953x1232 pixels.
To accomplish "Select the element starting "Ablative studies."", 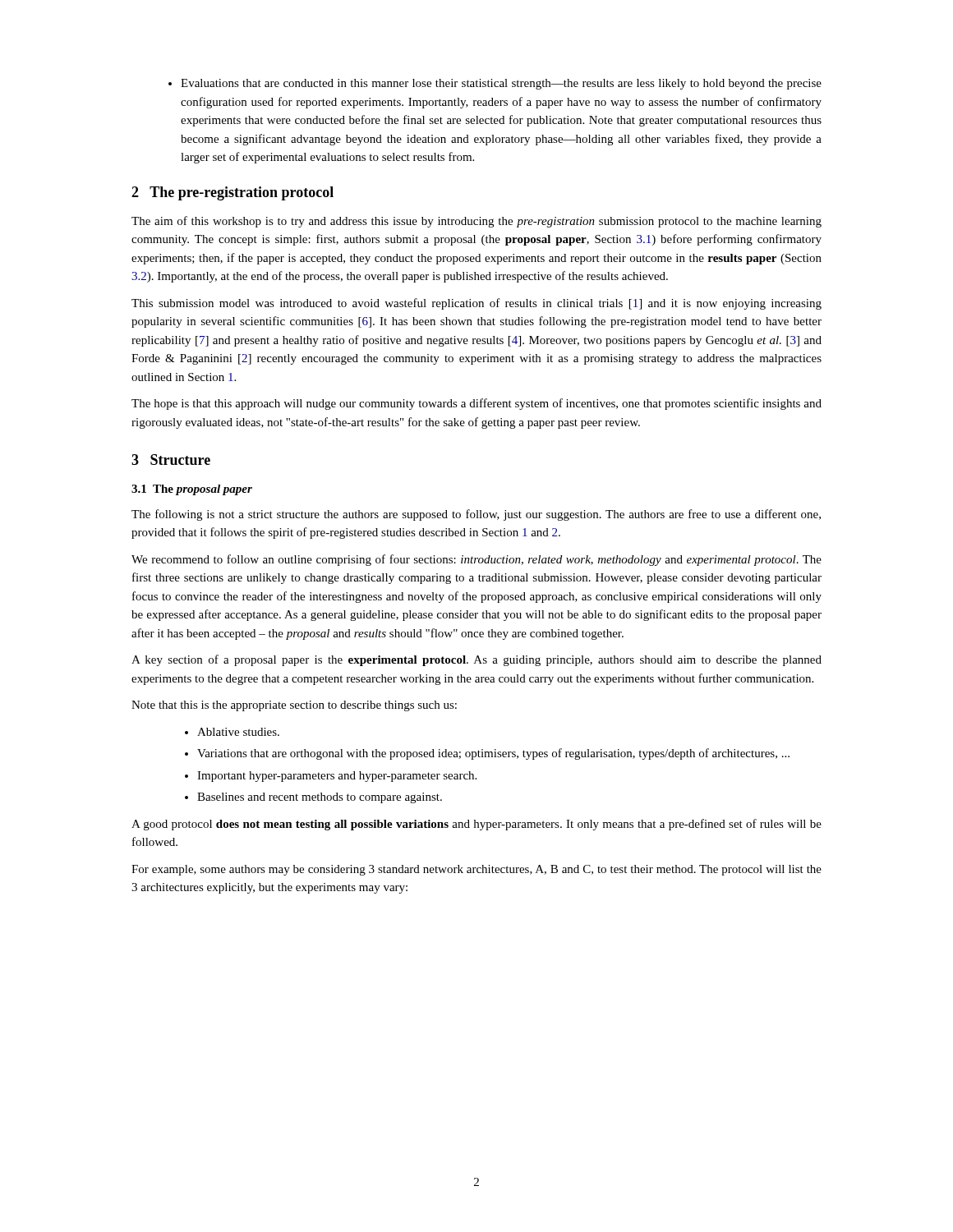I will 238,732.
